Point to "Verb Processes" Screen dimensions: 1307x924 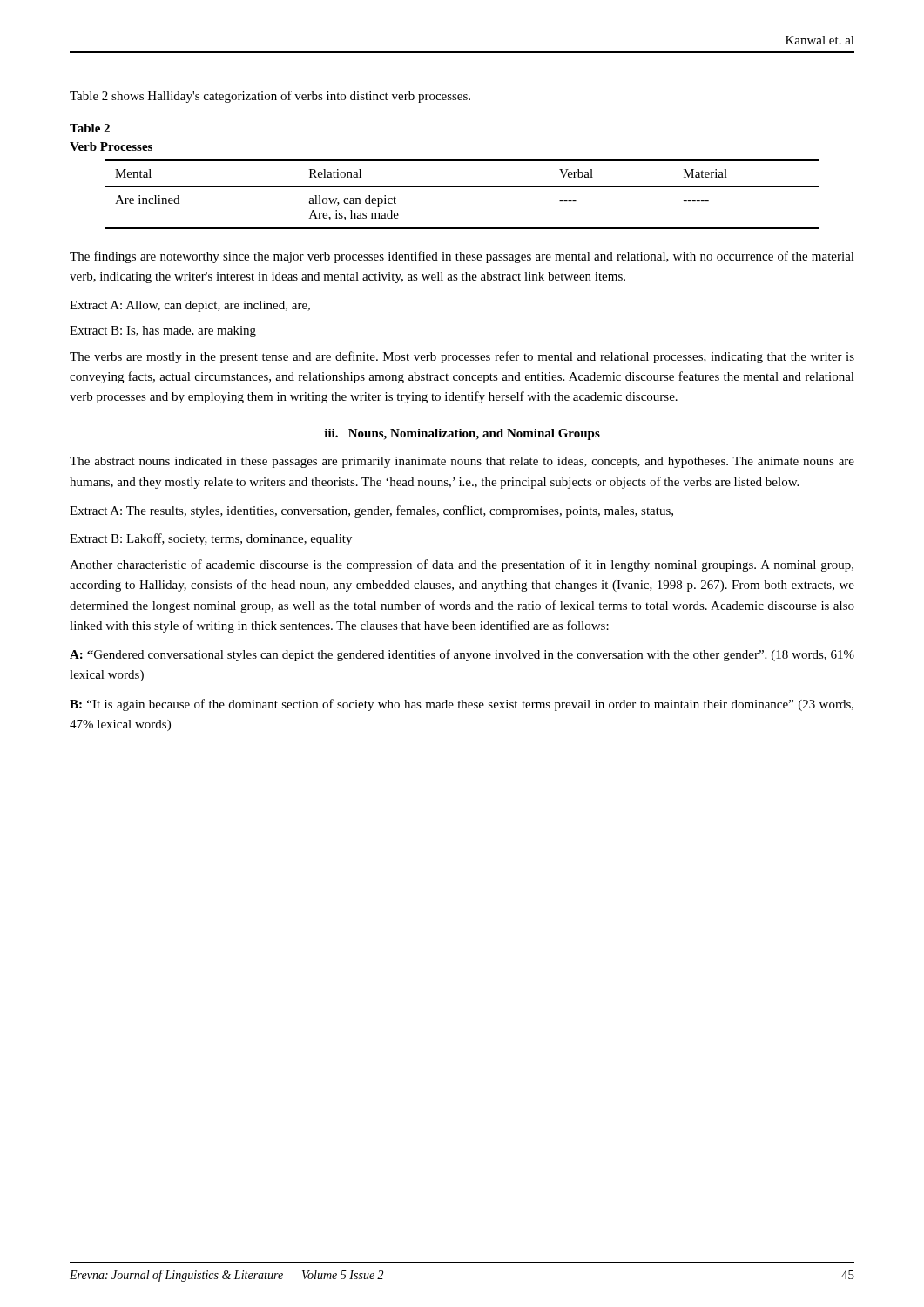(111, 146)
